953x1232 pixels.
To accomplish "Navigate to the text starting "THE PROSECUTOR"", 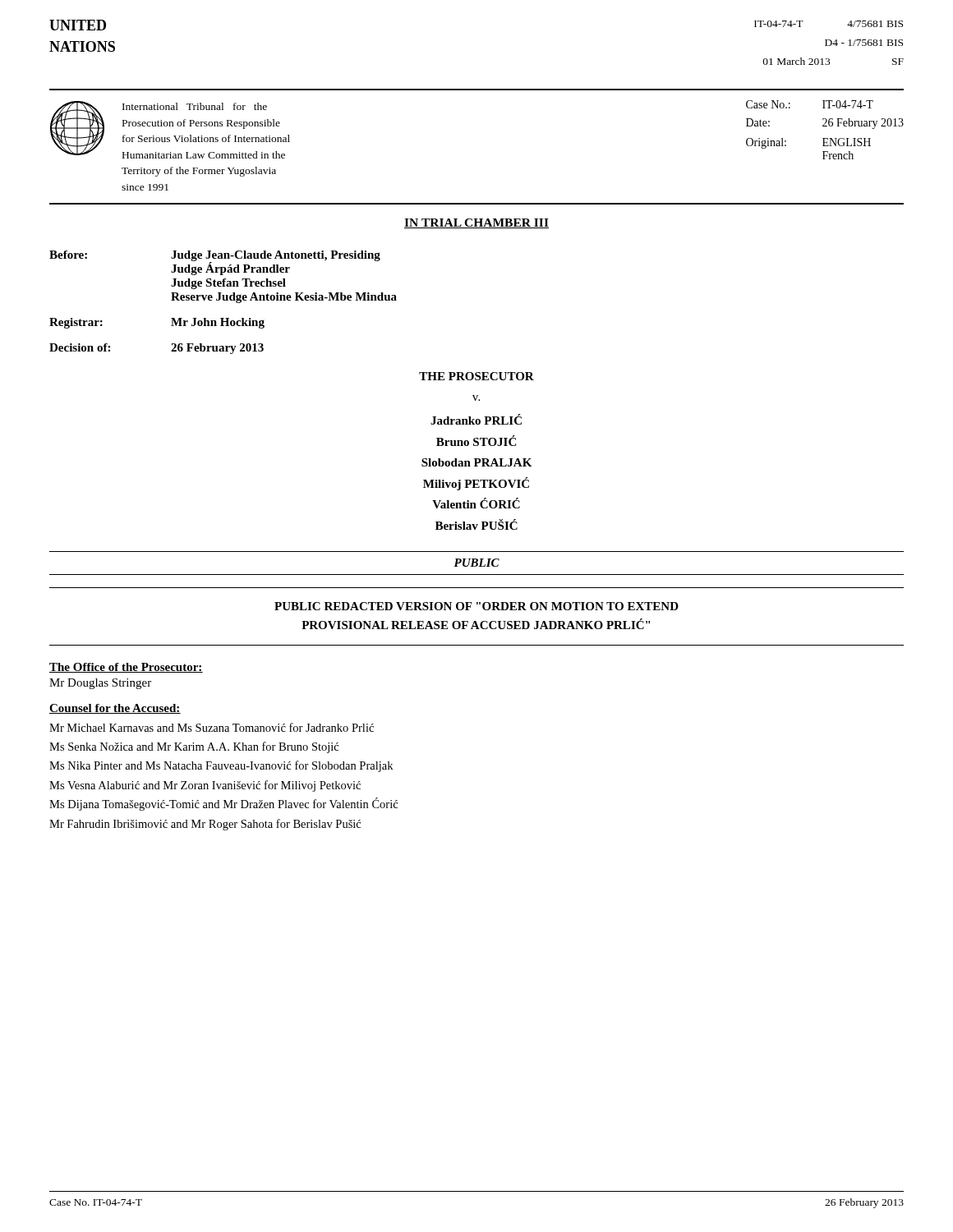I will coord(476,376).
